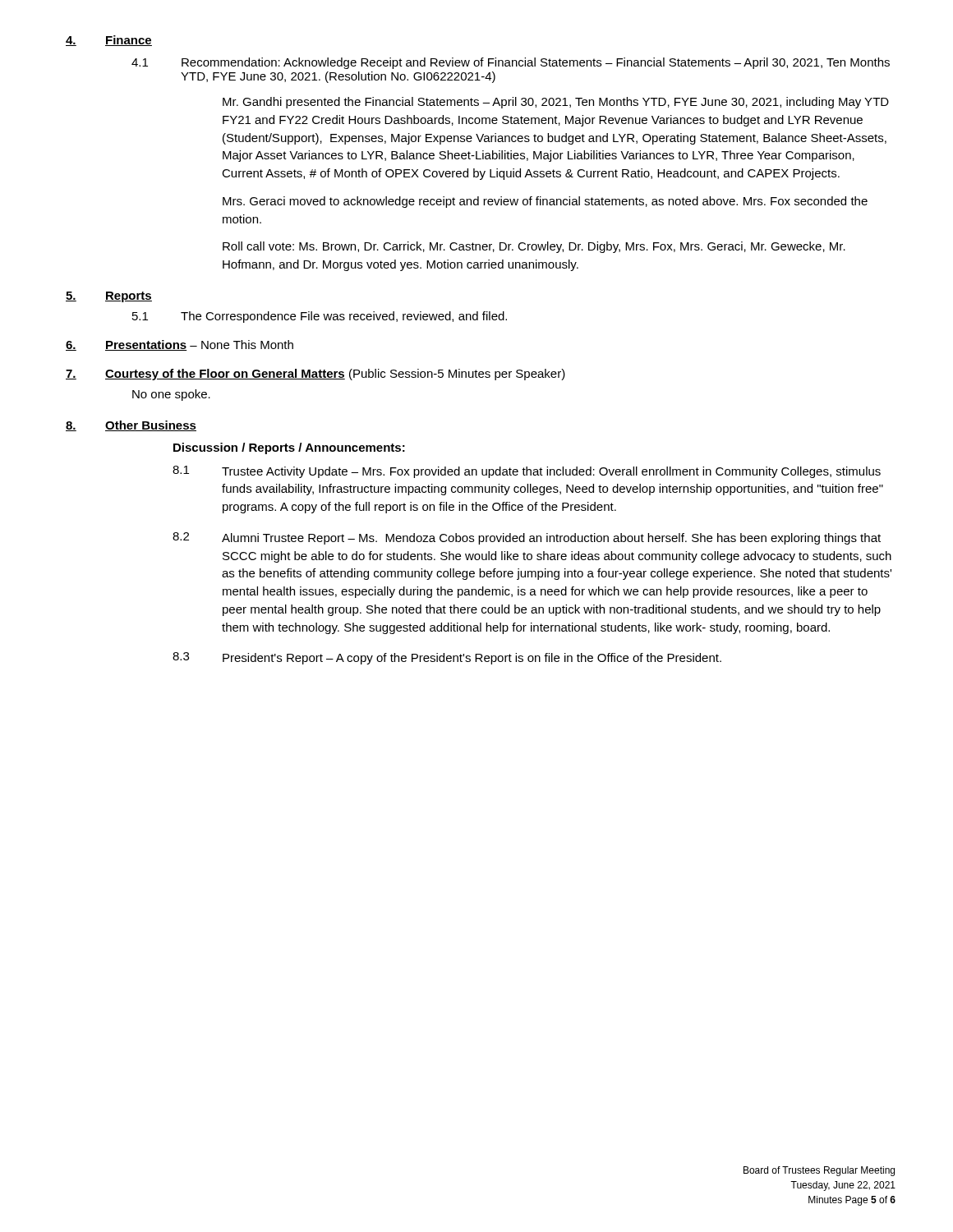Point to "8. Other Business"
Screen dimensions: 1232x953
(131, 425)
